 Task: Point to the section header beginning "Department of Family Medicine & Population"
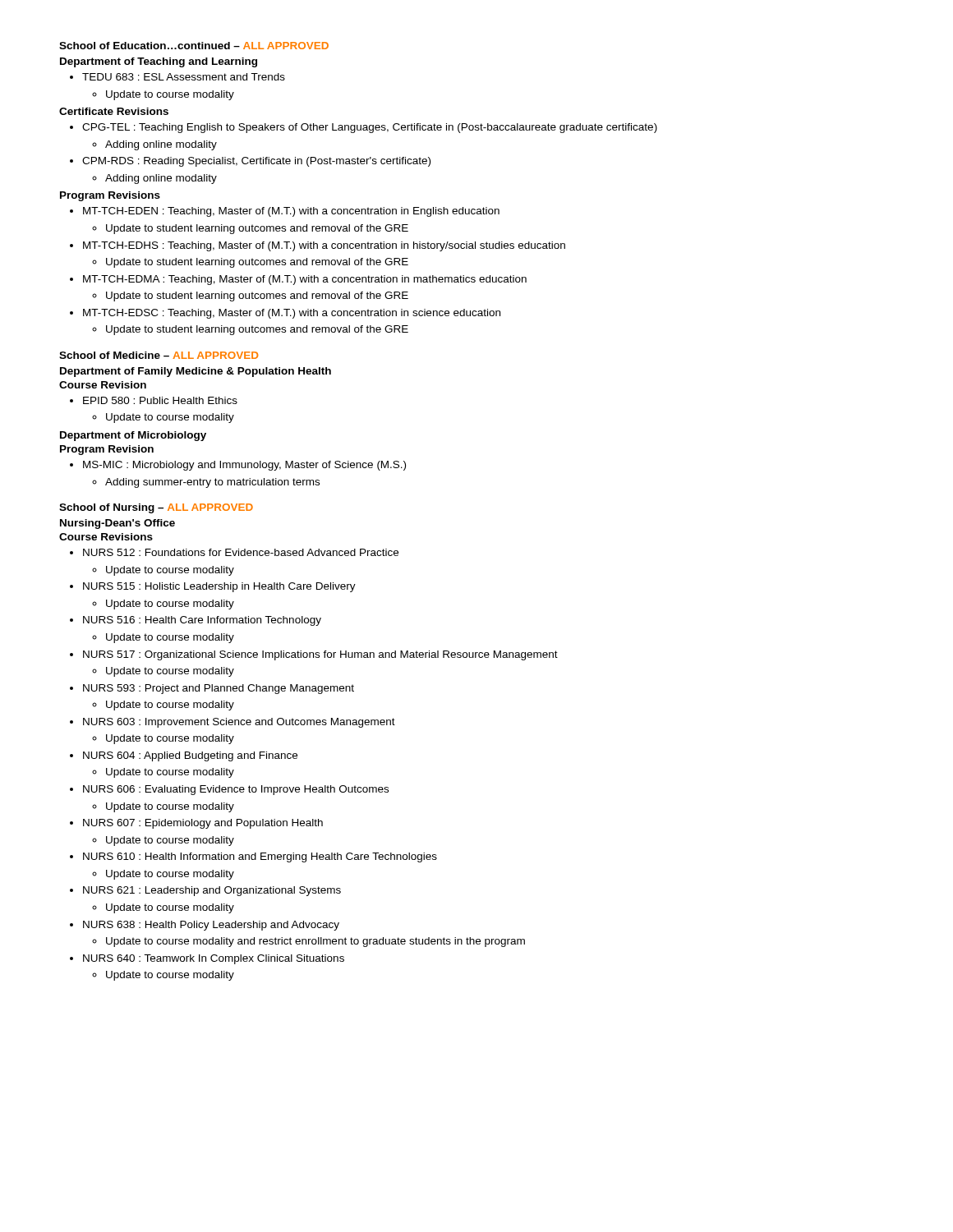[195, 371]
